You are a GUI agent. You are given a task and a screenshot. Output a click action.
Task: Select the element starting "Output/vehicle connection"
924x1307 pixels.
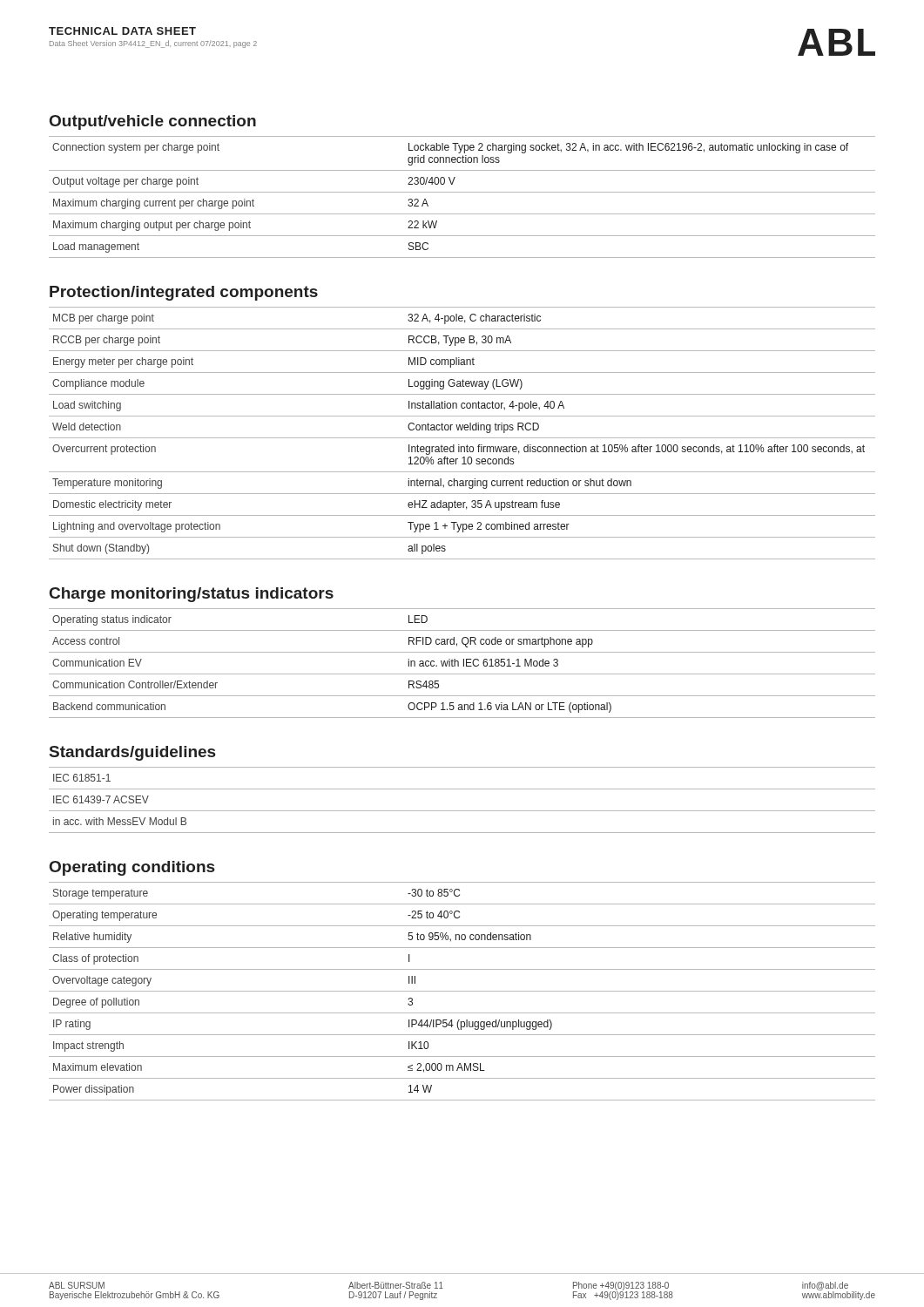[x=153, y=121]
